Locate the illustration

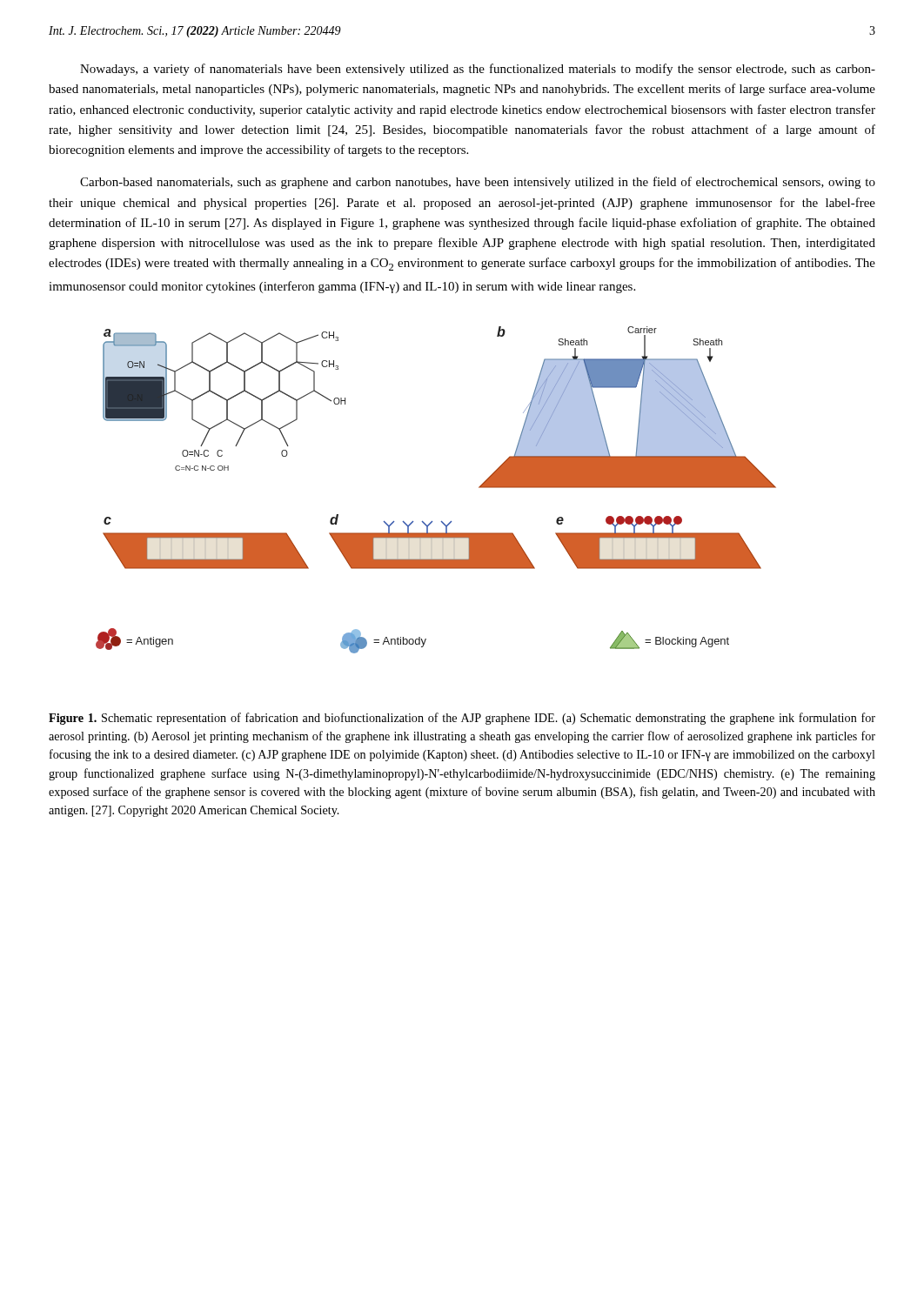462,506
